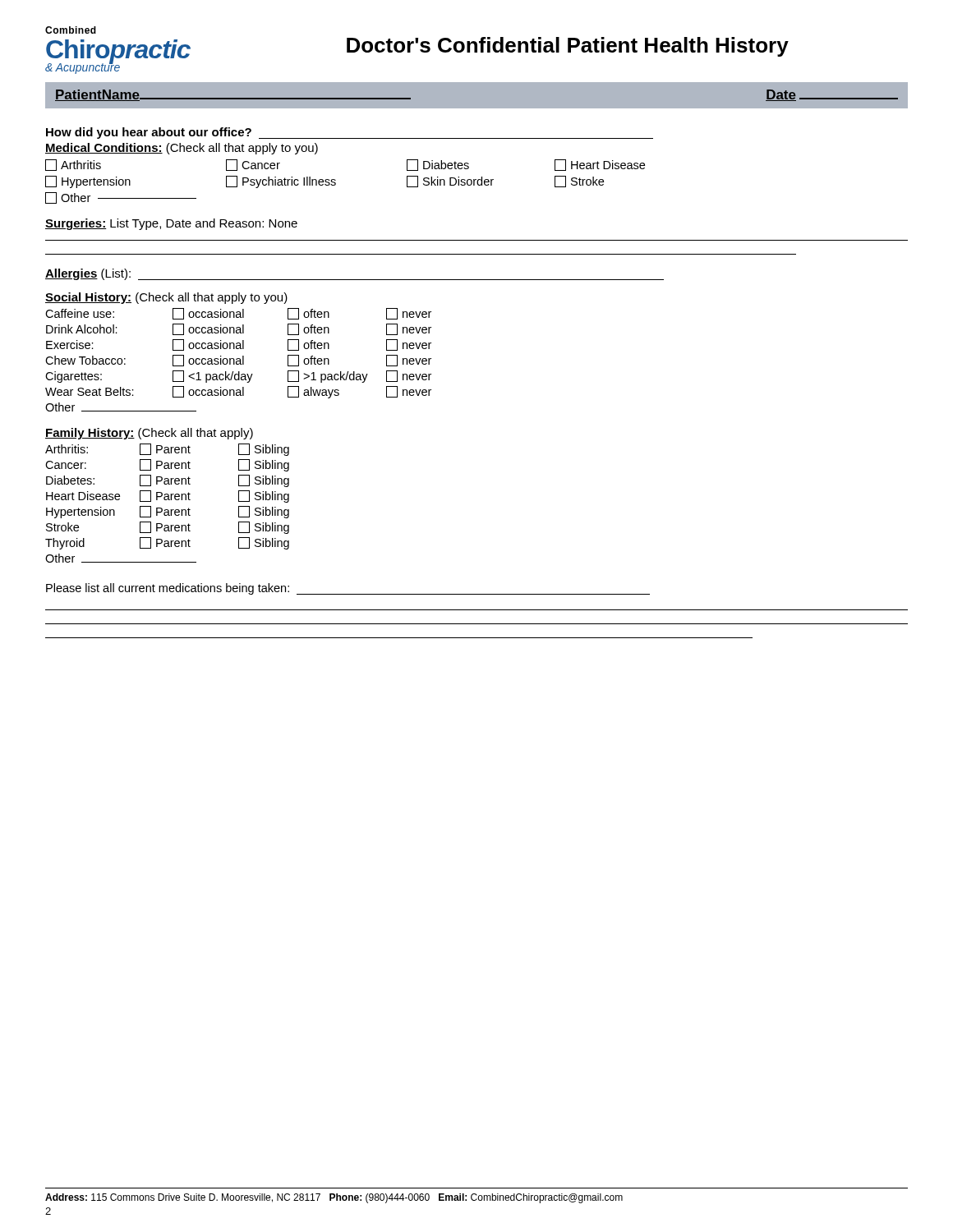Point to the region starting "Family History: (Check all"
Viewport: 953px width, 1232px height.
[149, 434]
